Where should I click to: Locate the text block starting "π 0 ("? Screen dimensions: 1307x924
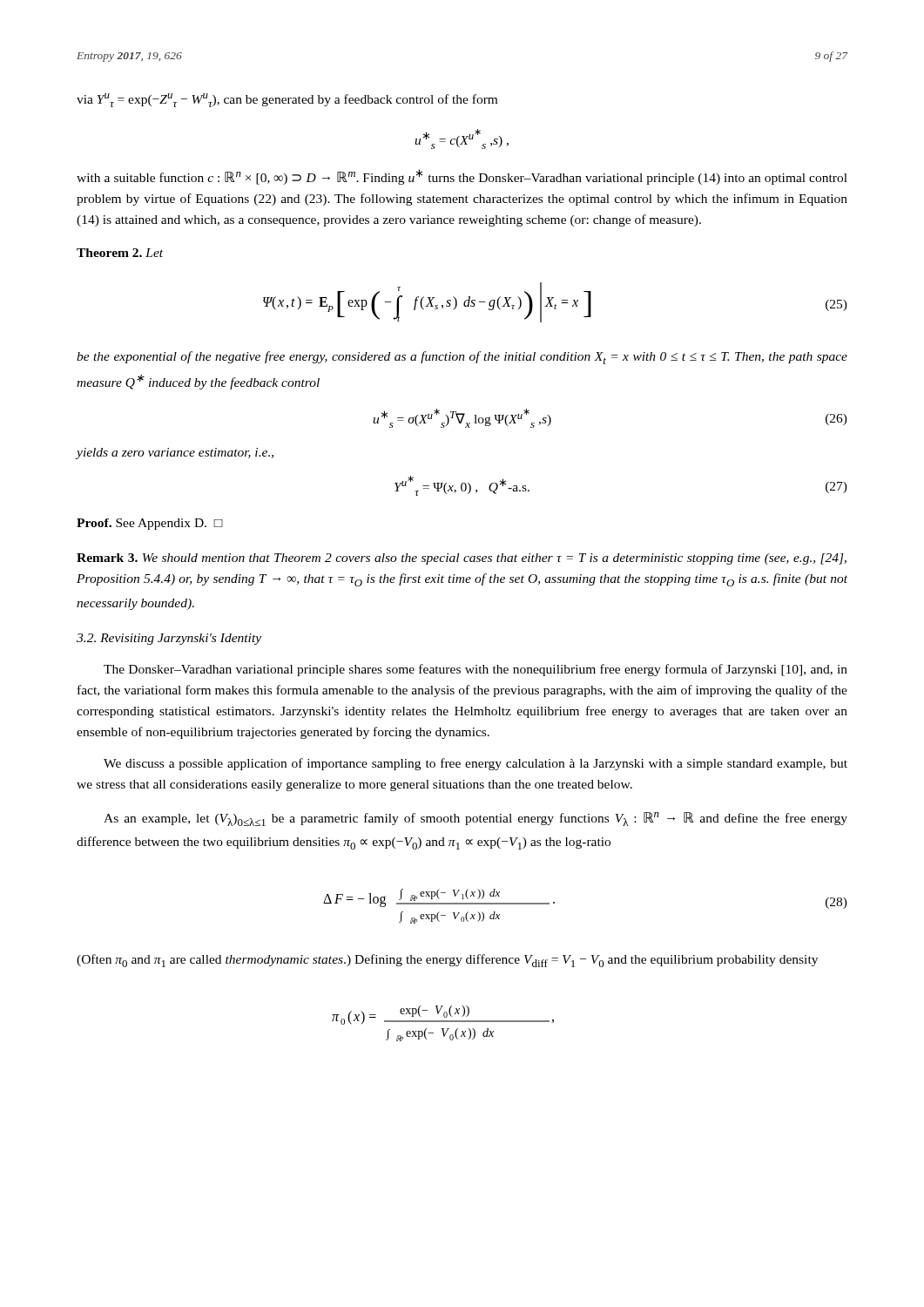click(x=462, y=1020)
